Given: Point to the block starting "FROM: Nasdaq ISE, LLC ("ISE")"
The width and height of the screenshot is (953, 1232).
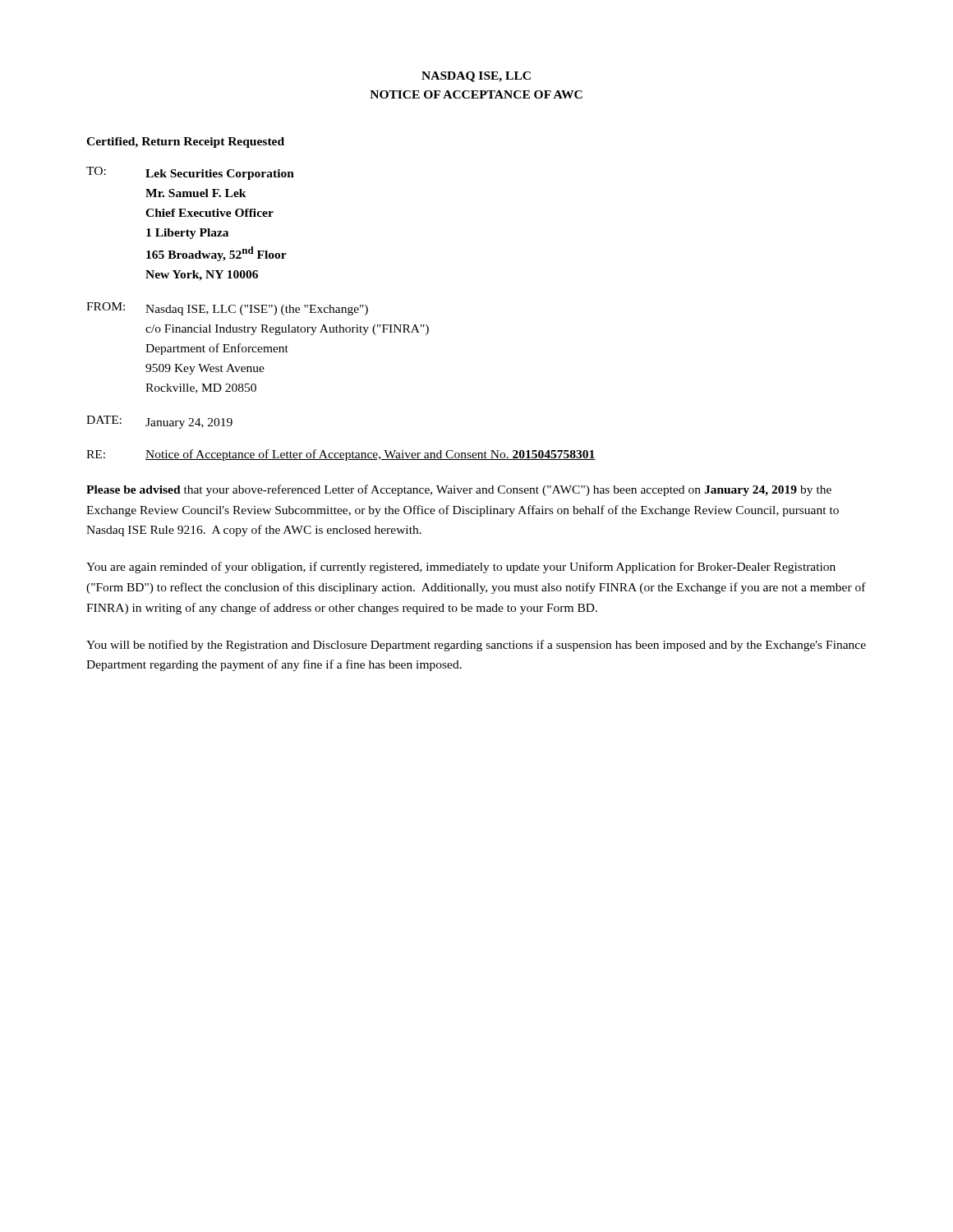Looking at the screenshot, I should [x=258, y=348].
